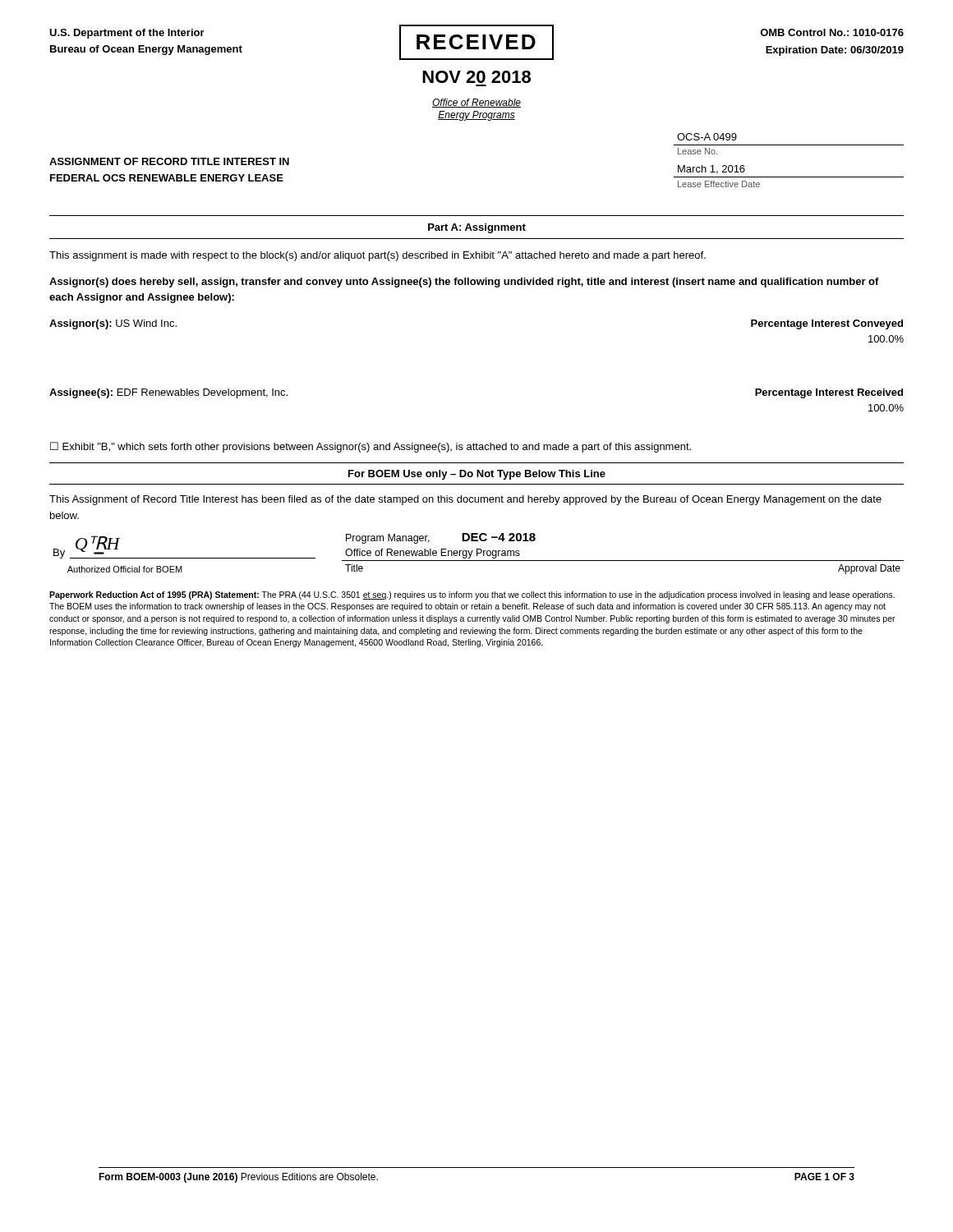Click on the element starting "This Assignment of Record"
The image size is (953, 1232).
pyautogui.click(x=465, y=507)
